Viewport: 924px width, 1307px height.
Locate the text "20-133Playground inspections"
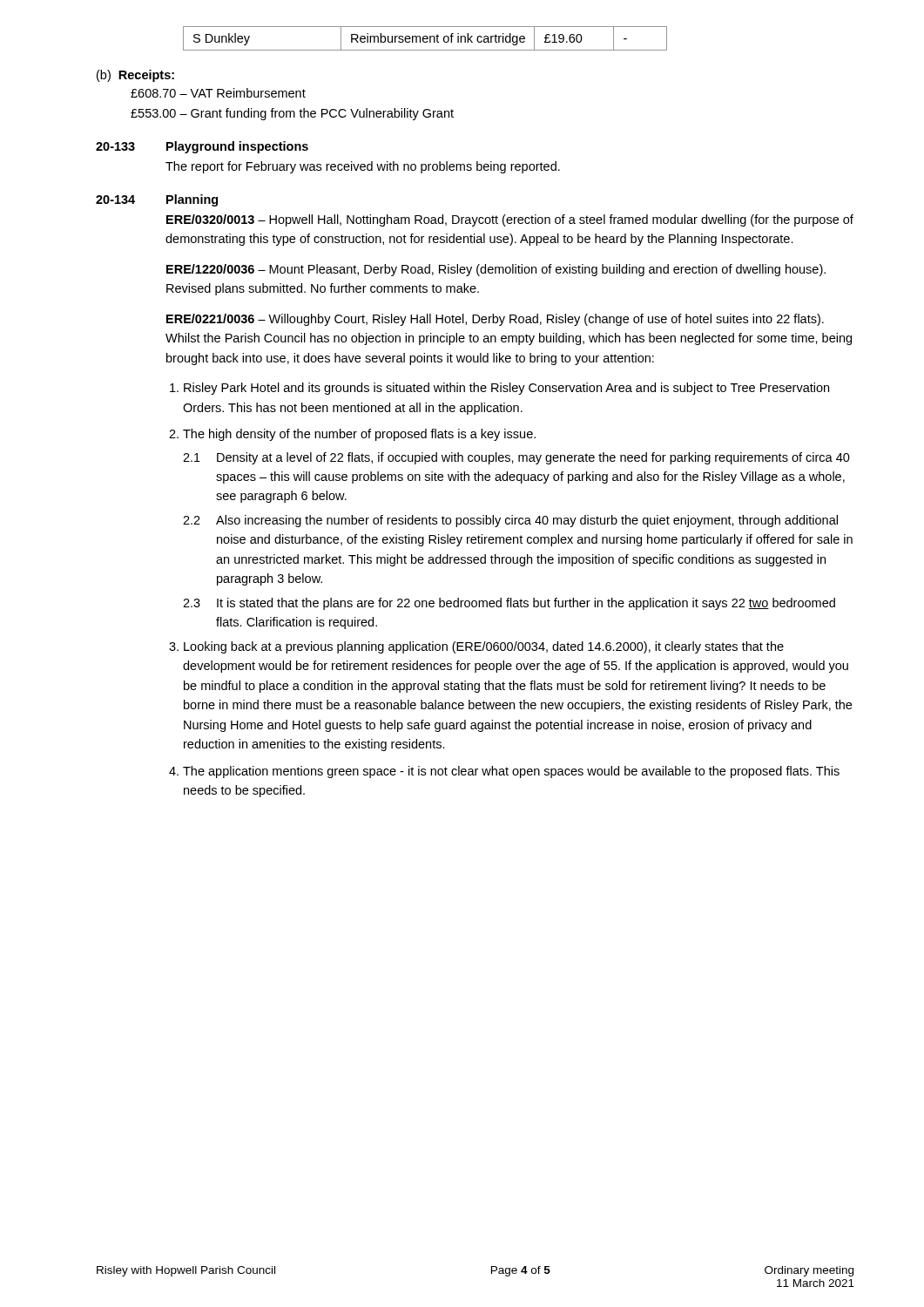[x=202, y=147]
